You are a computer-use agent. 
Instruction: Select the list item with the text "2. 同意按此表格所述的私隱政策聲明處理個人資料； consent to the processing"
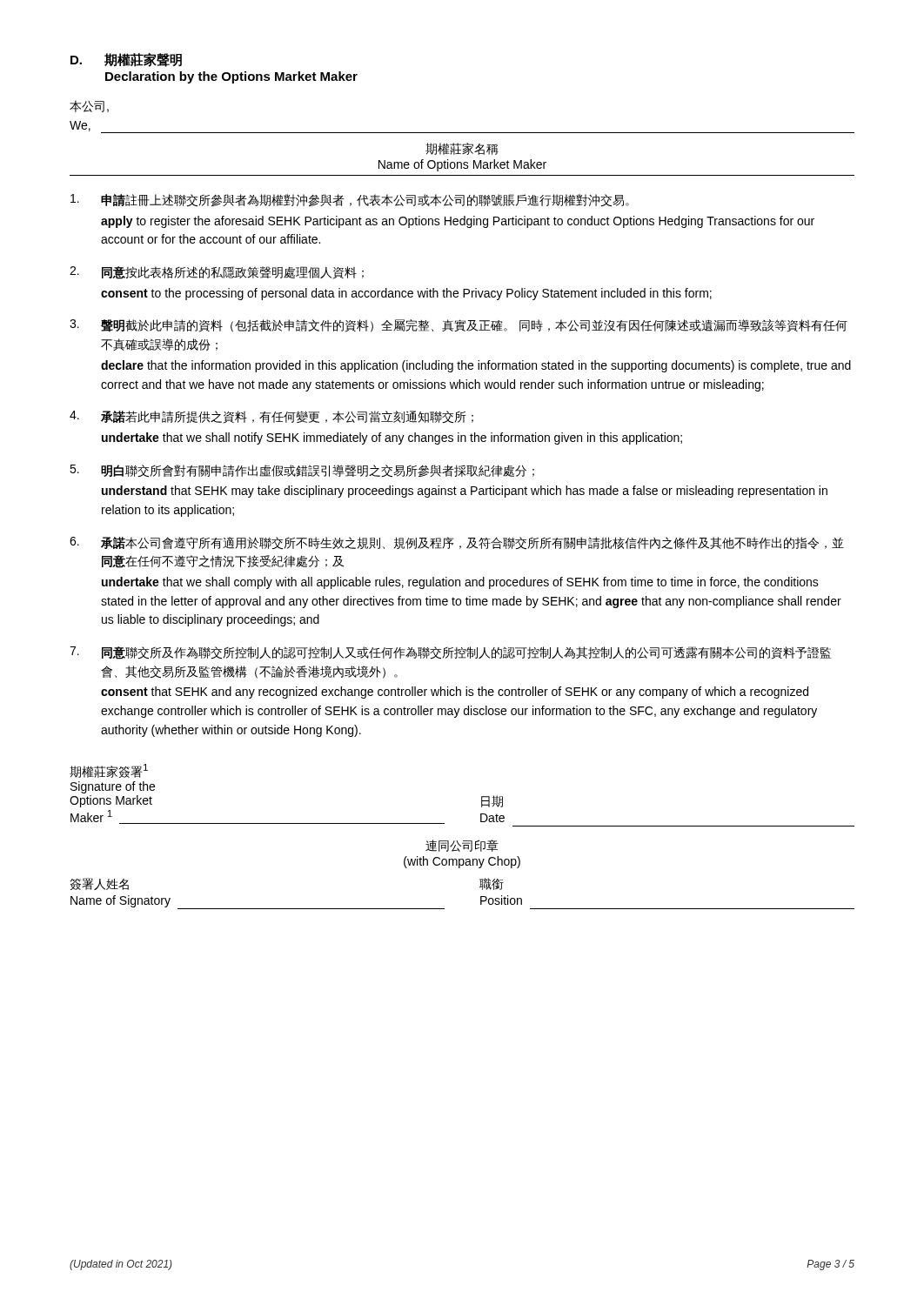point(462,284)
